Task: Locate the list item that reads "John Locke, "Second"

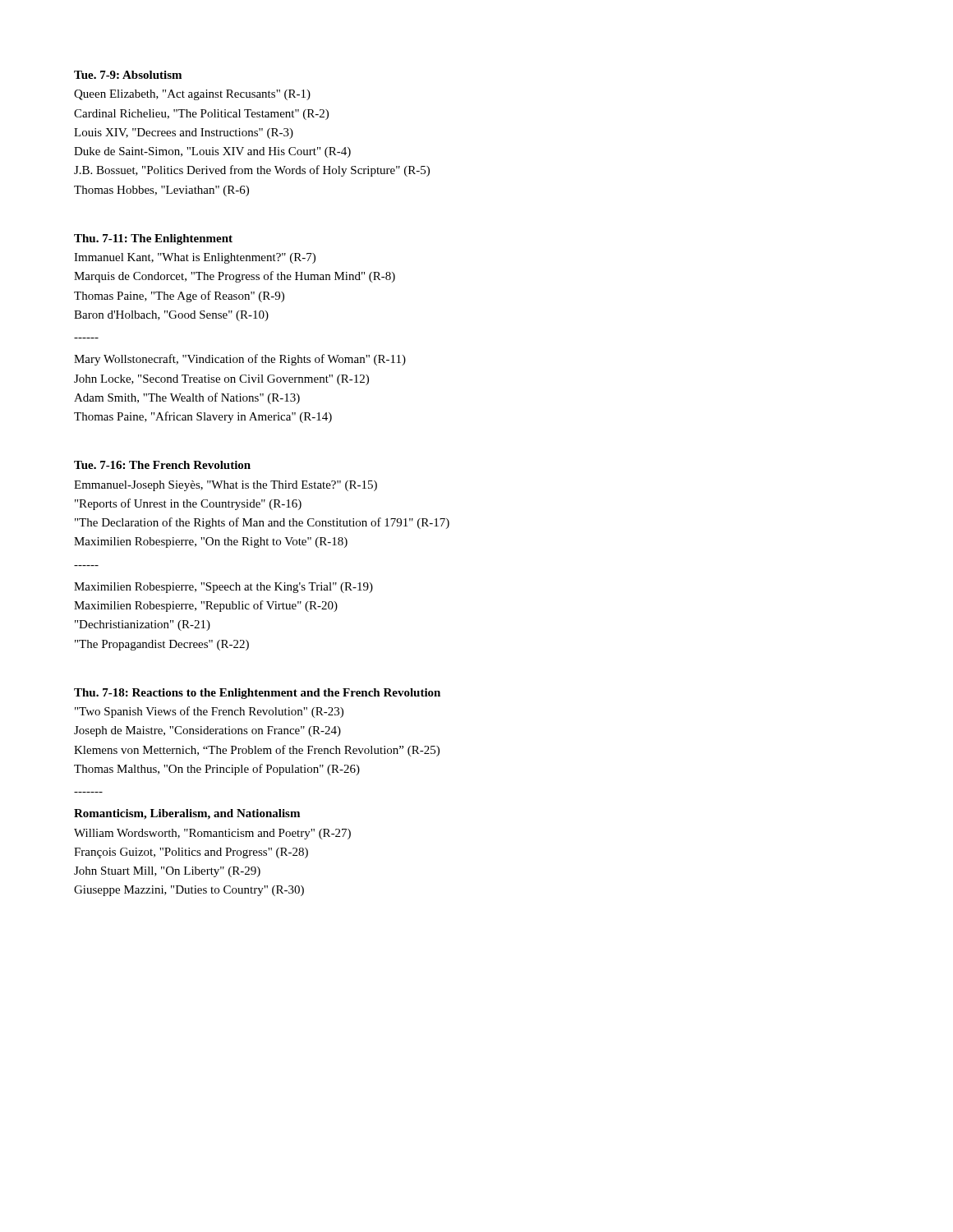Action: click(222, 378)
